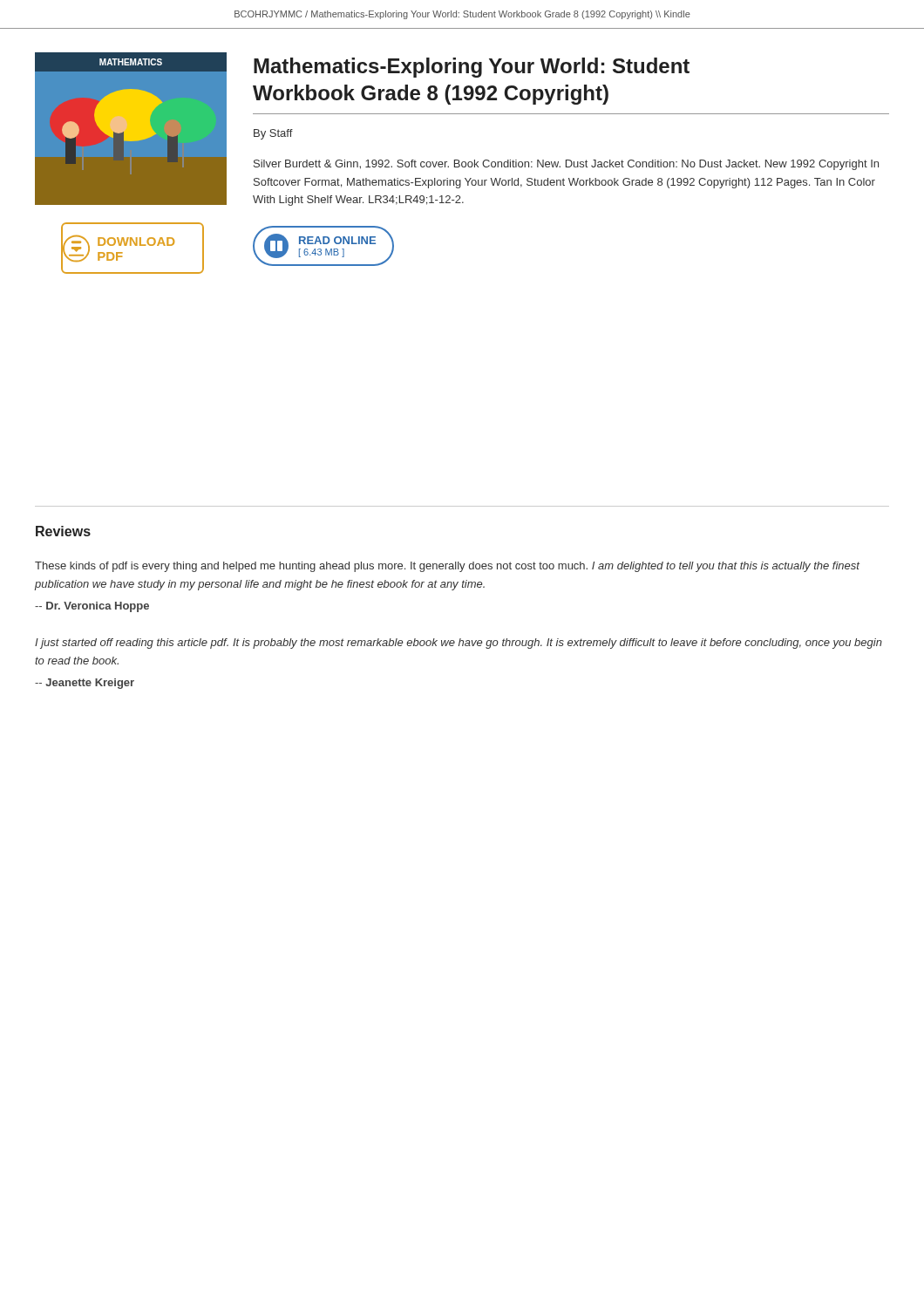Image resolution: width=924 pixels, height=1308 pixels.
Task: Select the block starting "These kinds of pdf is every thing and"
Action: click(462, 586)
